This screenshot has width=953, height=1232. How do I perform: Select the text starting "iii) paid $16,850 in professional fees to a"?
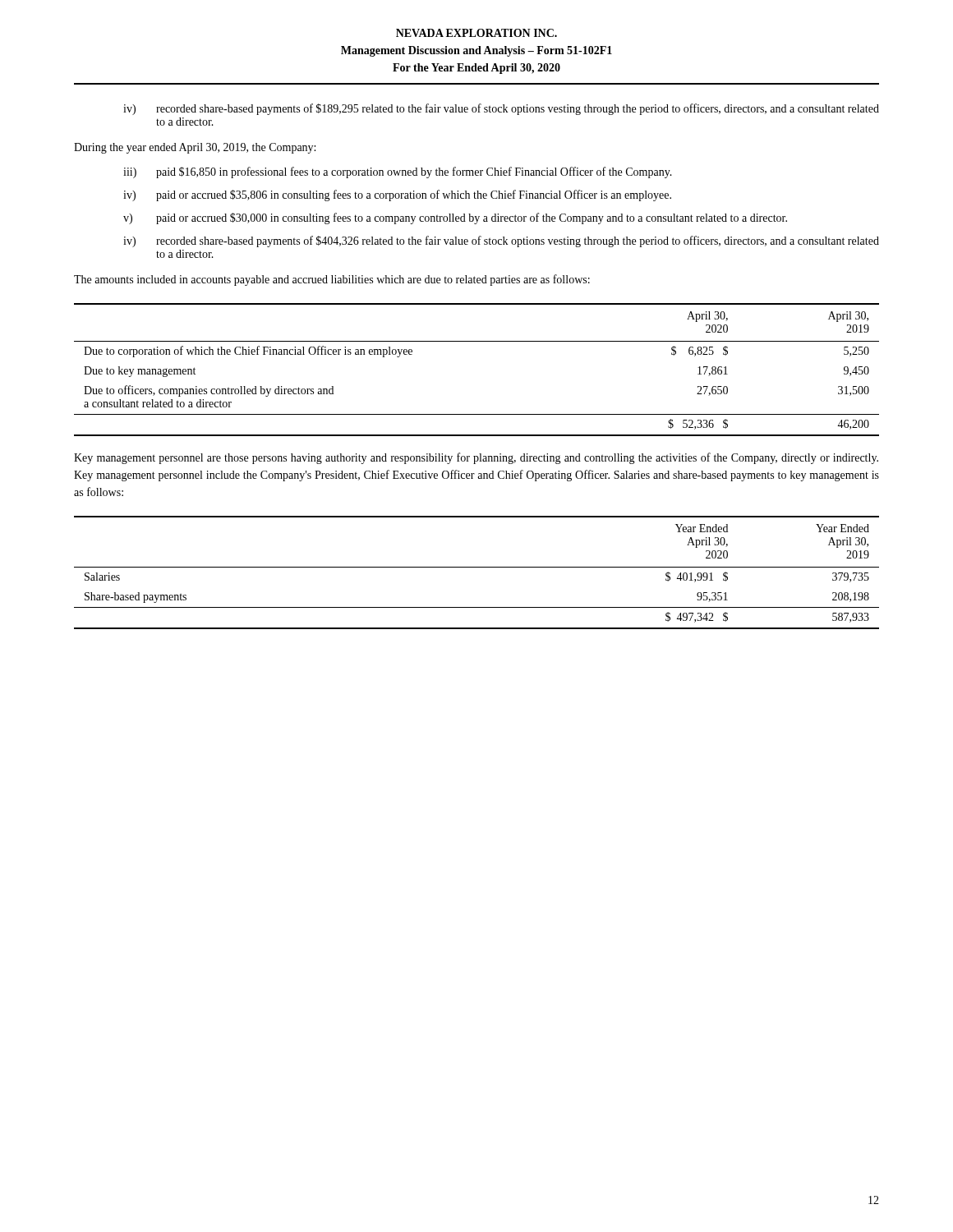(501, 172)
